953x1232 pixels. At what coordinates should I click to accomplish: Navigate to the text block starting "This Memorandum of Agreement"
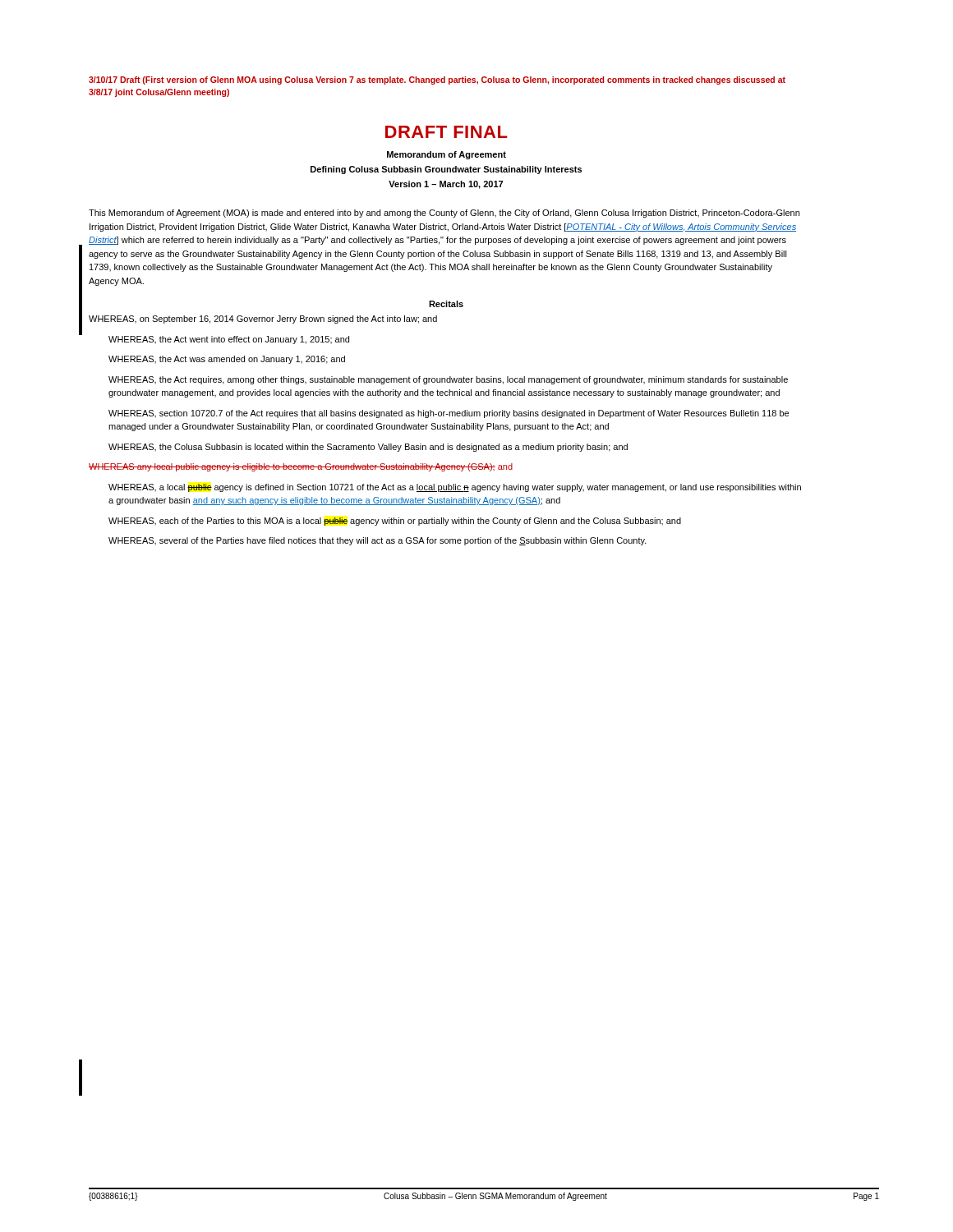(x=444, y=247)
